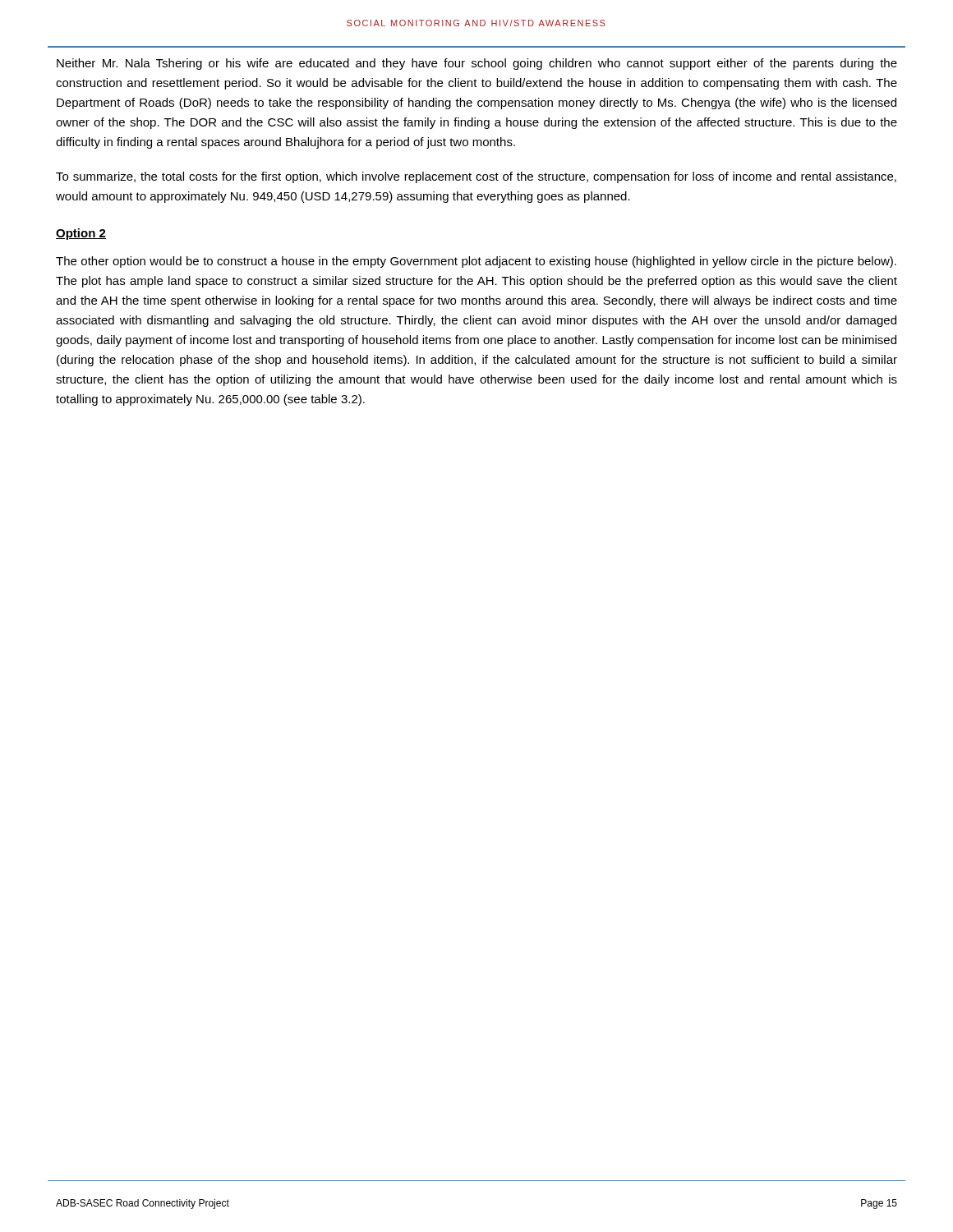Find the passage starting "Neither Mr. Nala"

coord(476,102)
